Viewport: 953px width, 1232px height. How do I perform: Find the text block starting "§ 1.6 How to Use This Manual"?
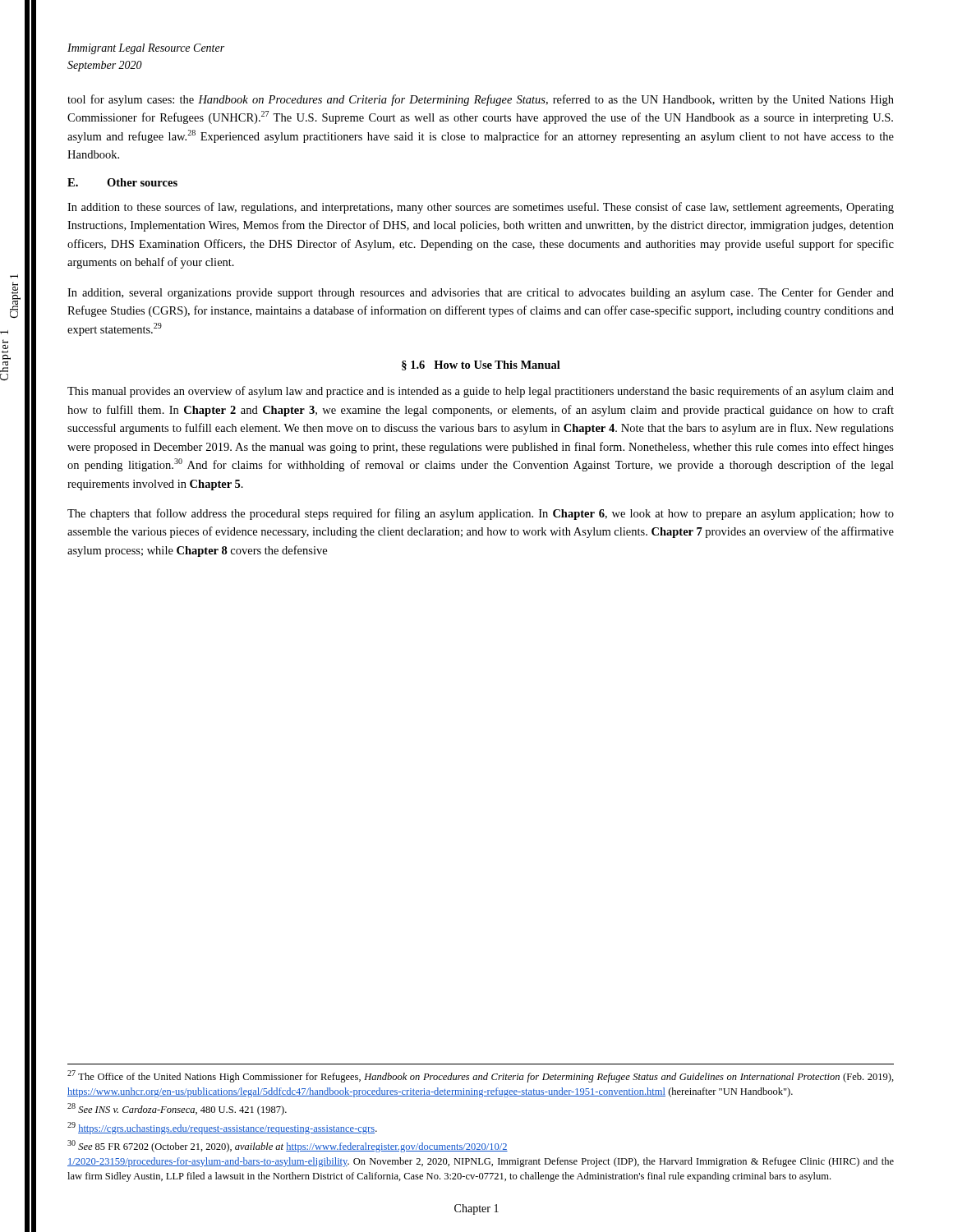coord(481,365)
